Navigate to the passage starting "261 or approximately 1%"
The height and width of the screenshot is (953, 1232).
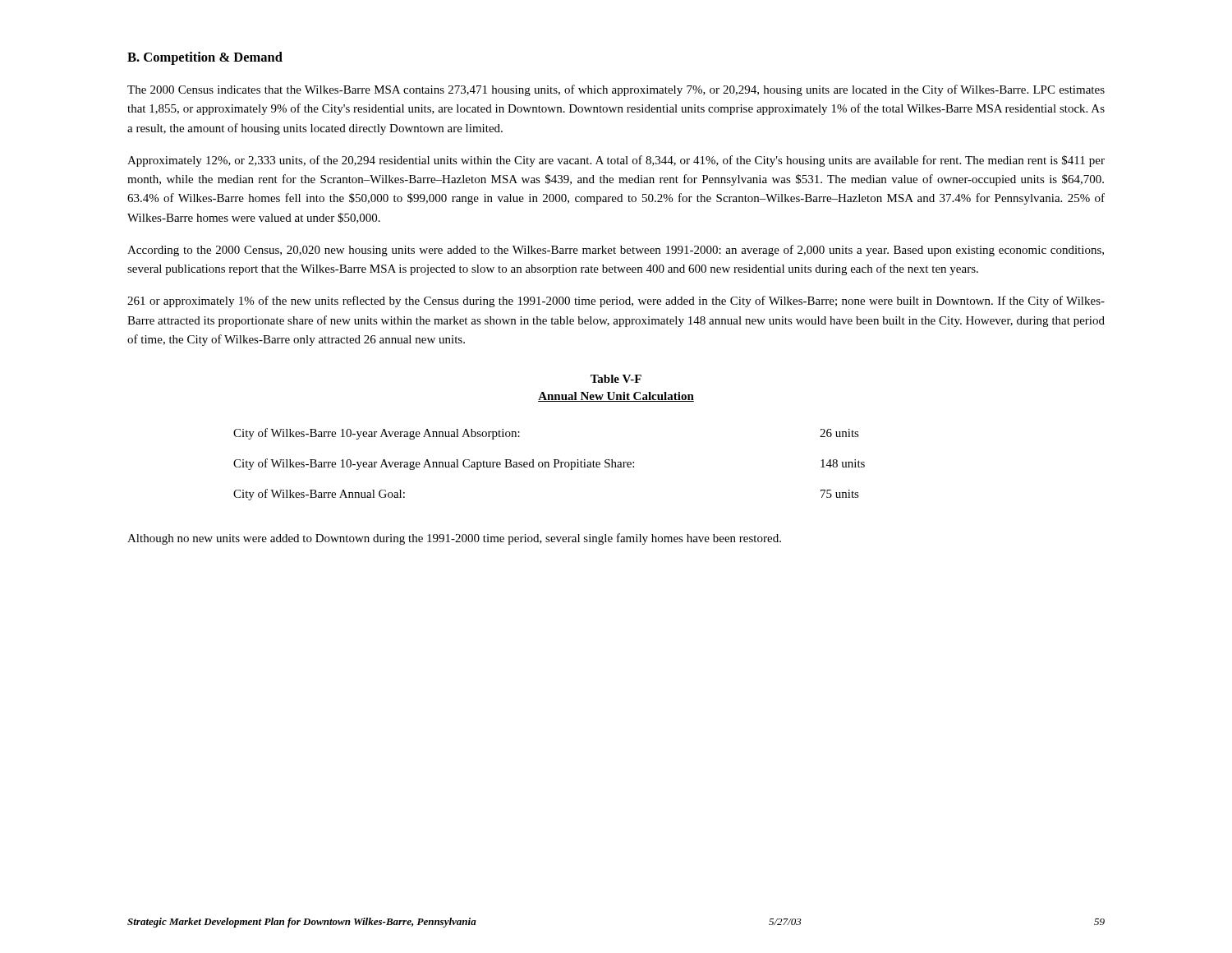click(x=616, y=320)
